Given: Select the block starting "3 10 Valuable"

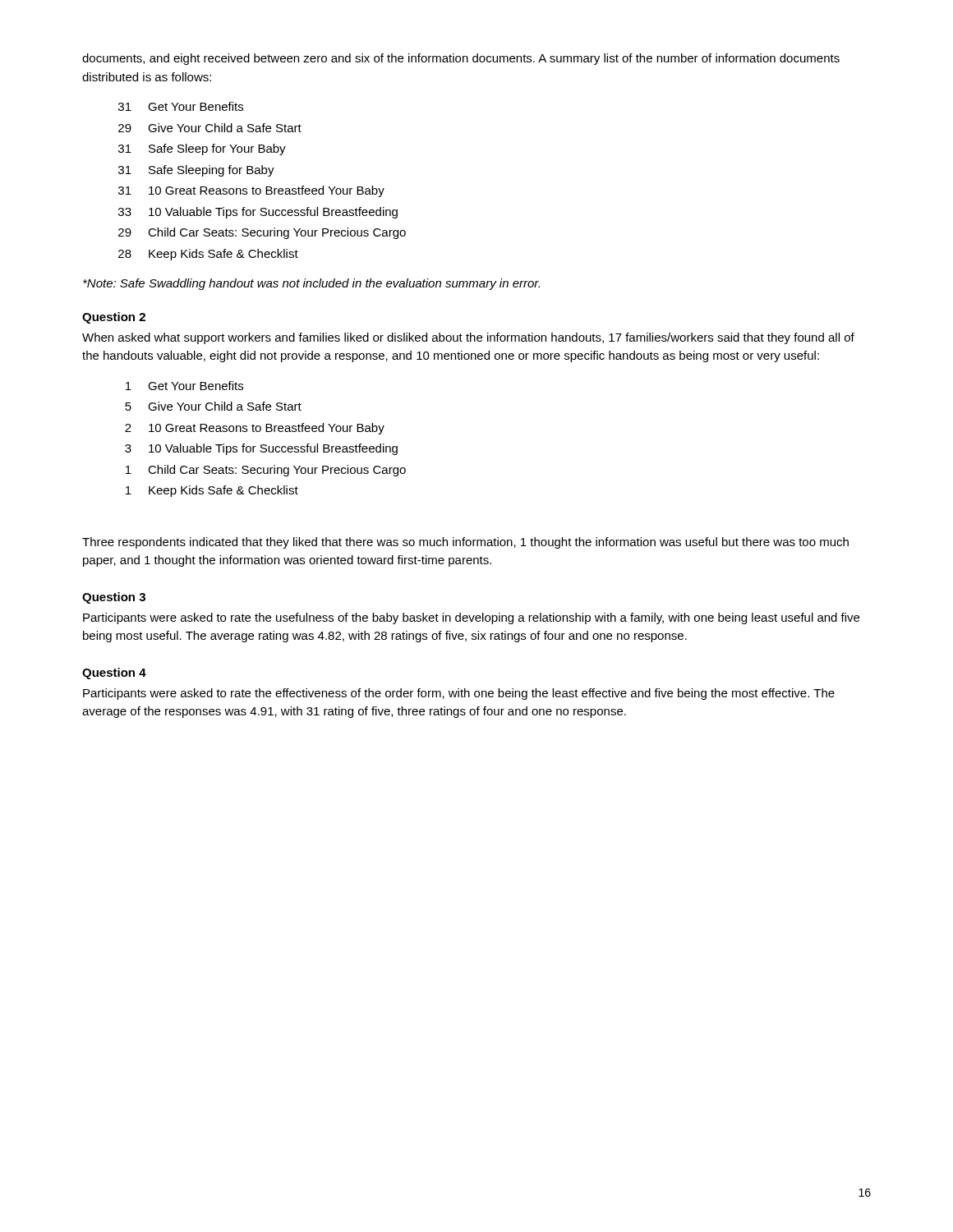Looking at the screenshot, I should 261,449.
